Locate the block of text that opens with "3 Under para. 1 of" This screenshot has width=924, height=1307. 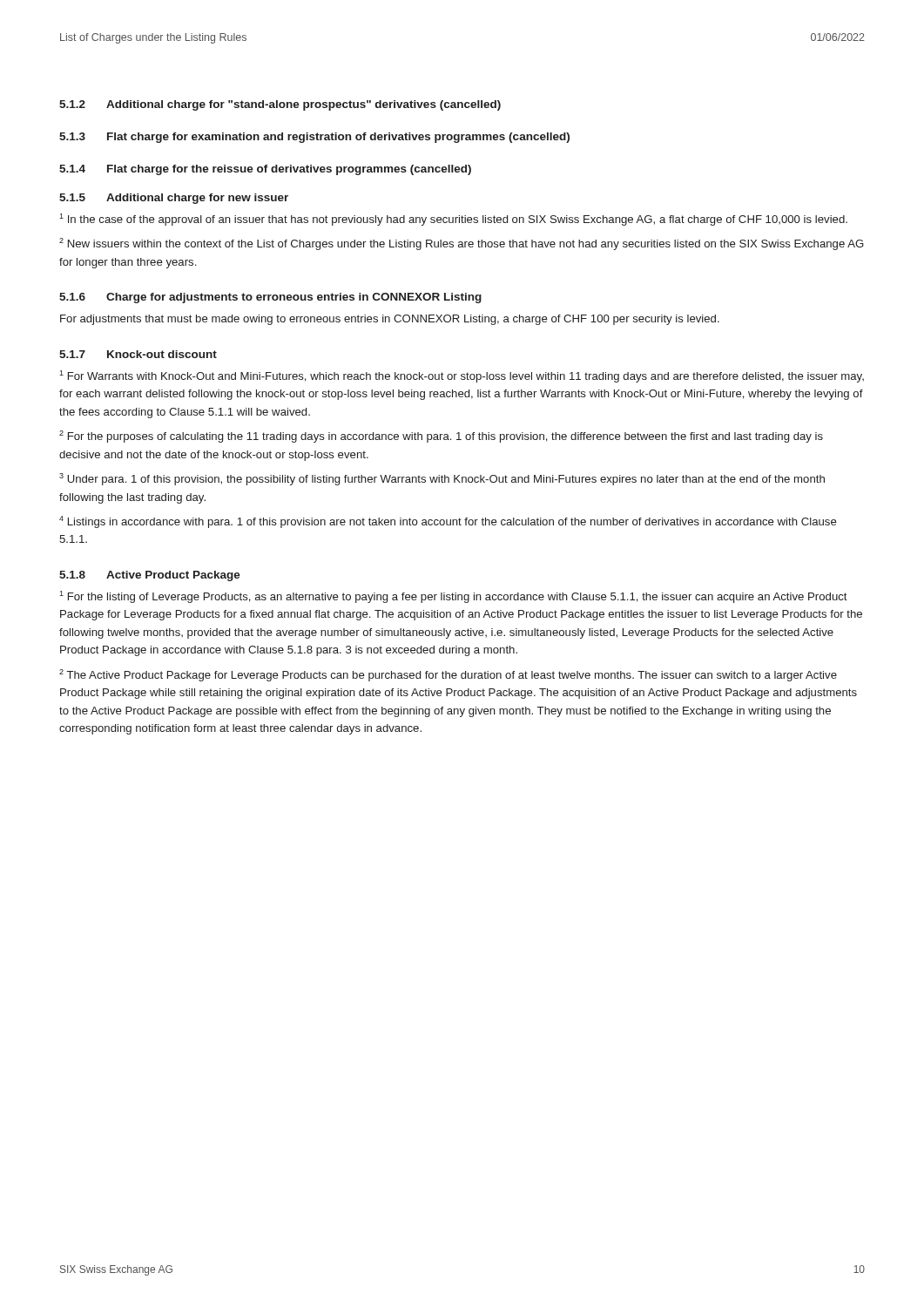tap(442, 487)
